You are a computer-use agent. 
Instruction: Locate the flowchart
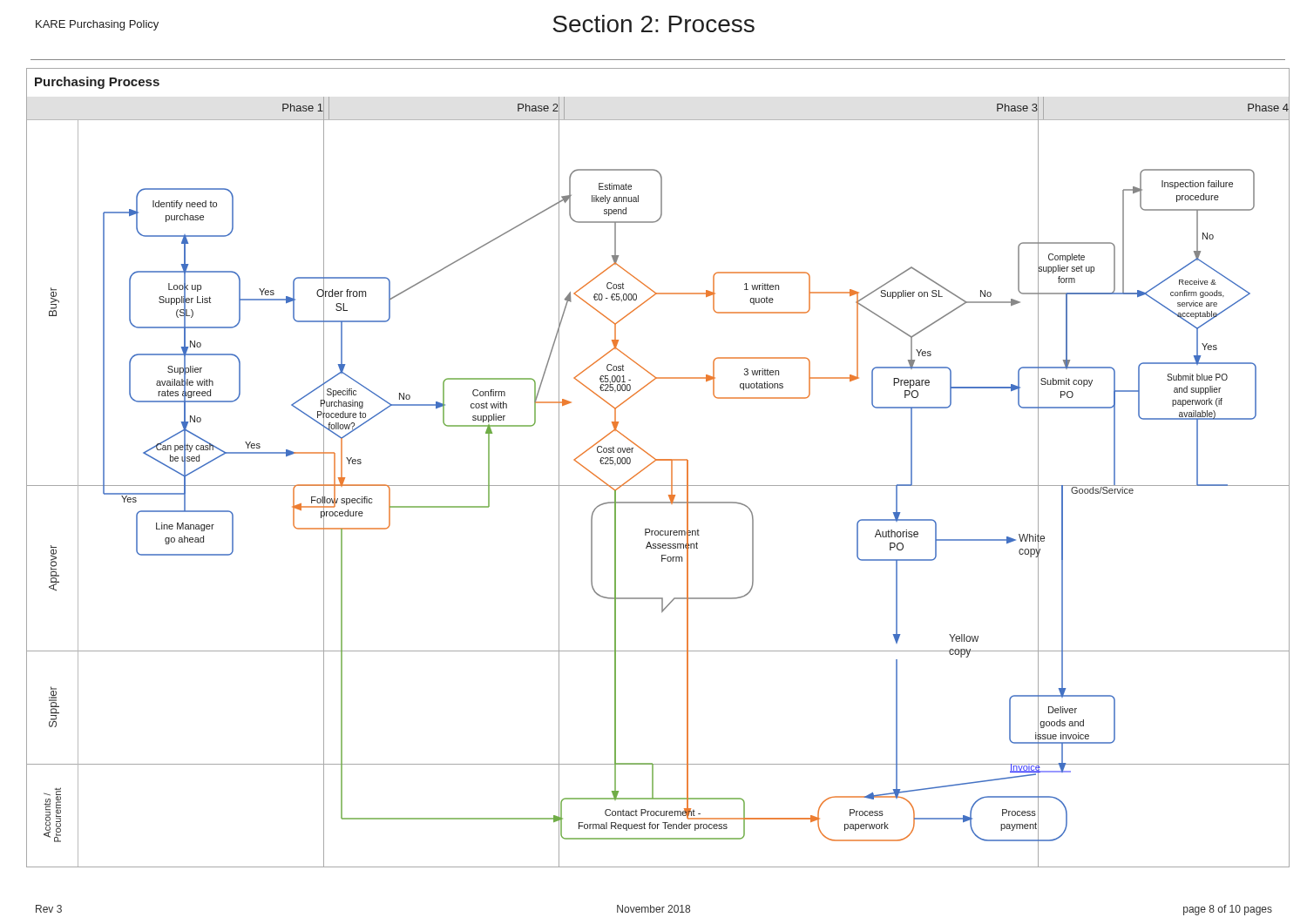pos(658,468)
